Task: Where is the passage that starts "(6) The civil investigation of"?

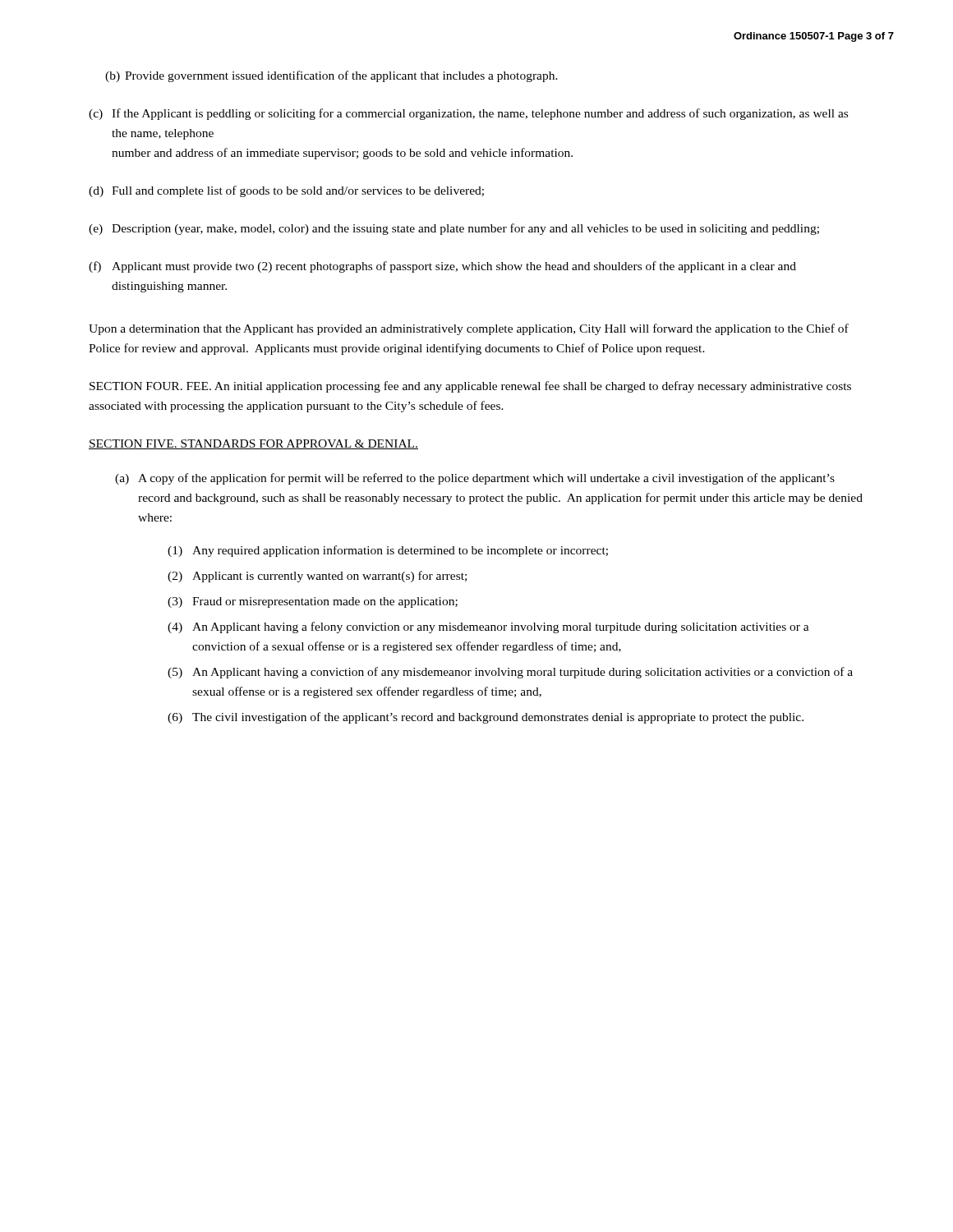Action: click(x=516, y=717)
